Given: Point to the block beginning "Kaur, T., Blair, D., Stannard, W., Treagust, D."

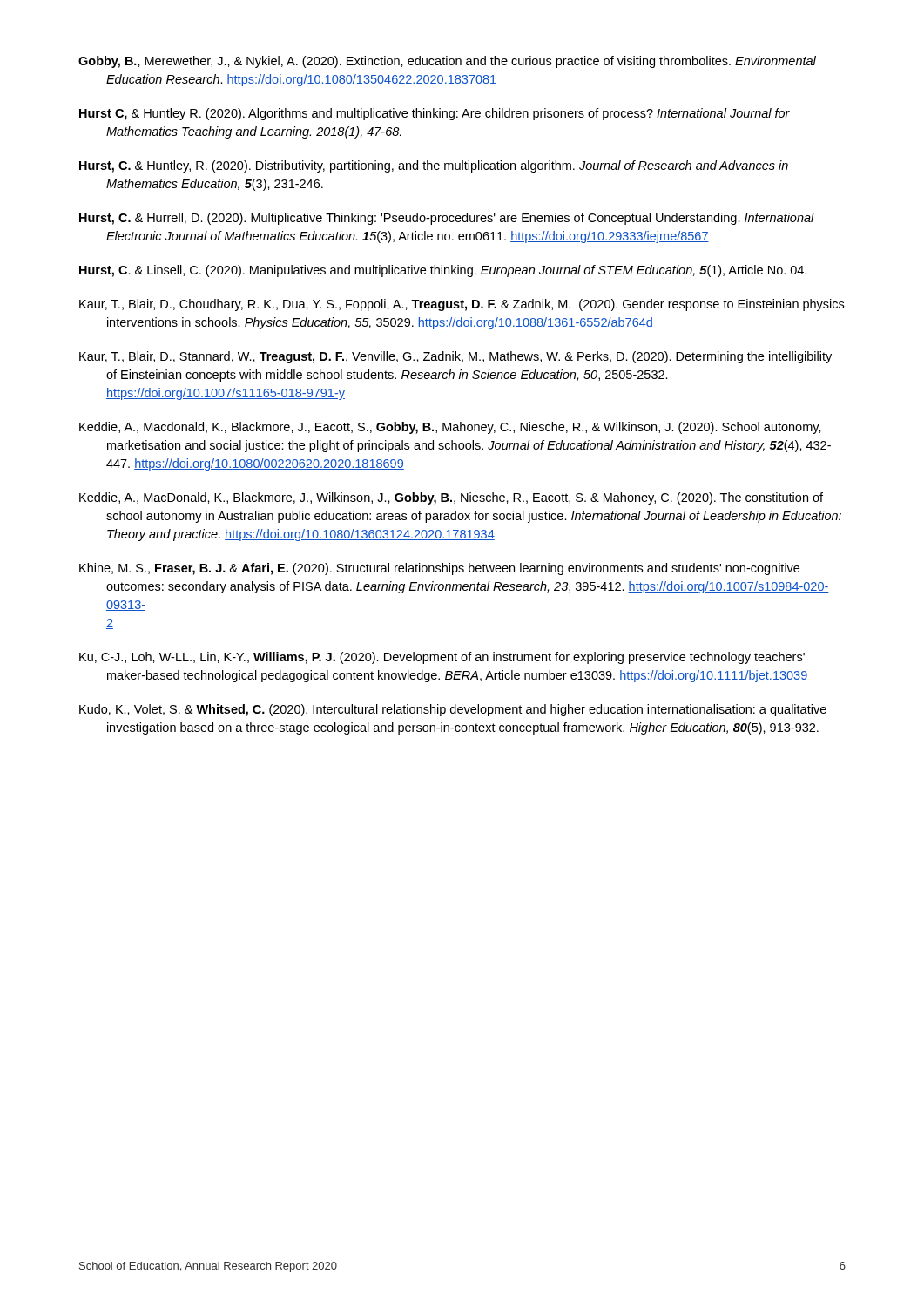Looking at the screenshot, I should [x=455, y=375].
